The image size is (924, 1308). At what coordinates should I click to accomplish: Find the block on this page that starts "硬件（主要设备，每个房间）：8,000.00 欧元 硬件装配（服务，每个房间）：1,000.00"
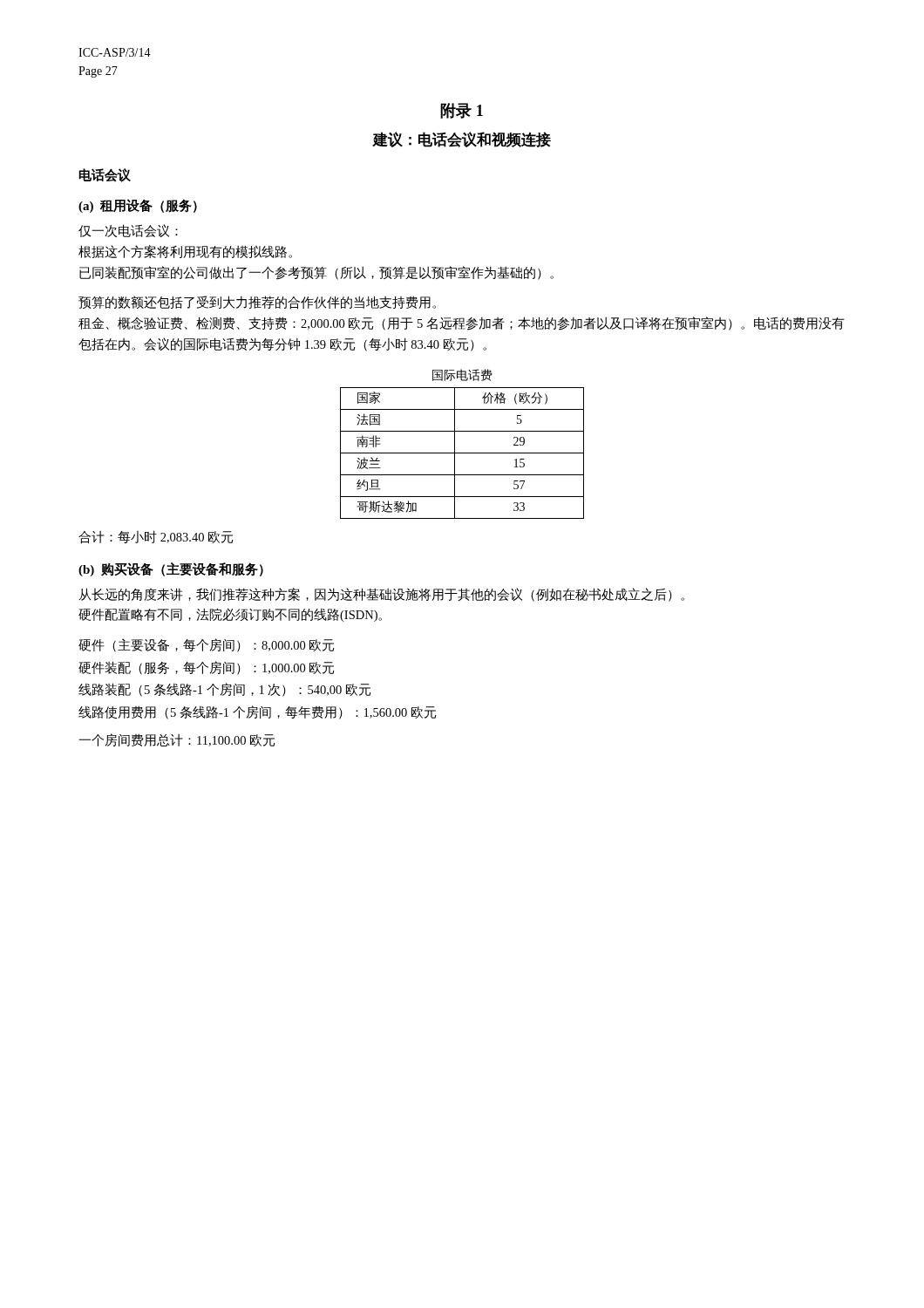click(x=258, y=679)
